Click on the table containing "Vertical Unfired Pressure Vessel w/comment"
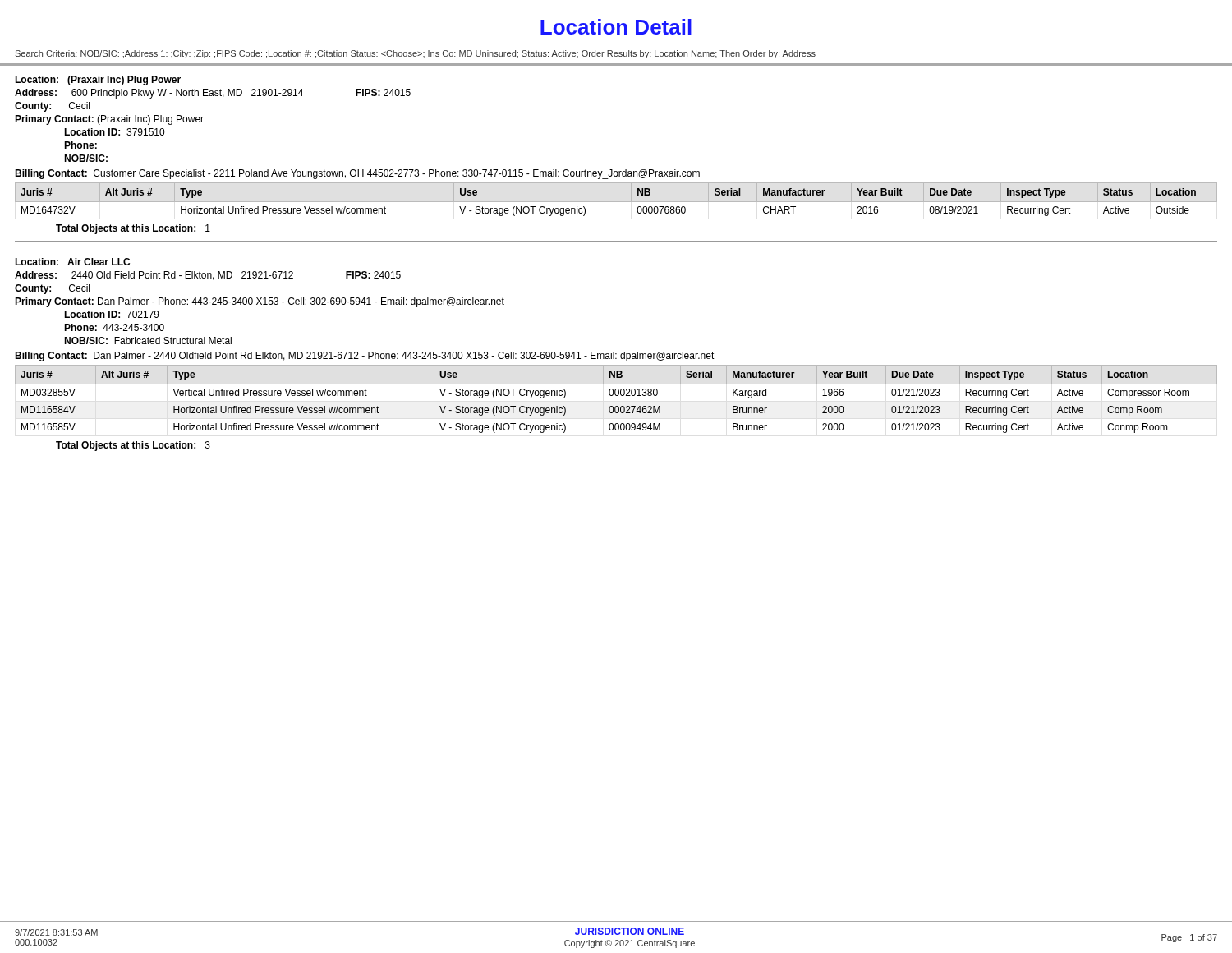Image resolution: width=1232 pixels, height=953 pixels. coord(616,401)
